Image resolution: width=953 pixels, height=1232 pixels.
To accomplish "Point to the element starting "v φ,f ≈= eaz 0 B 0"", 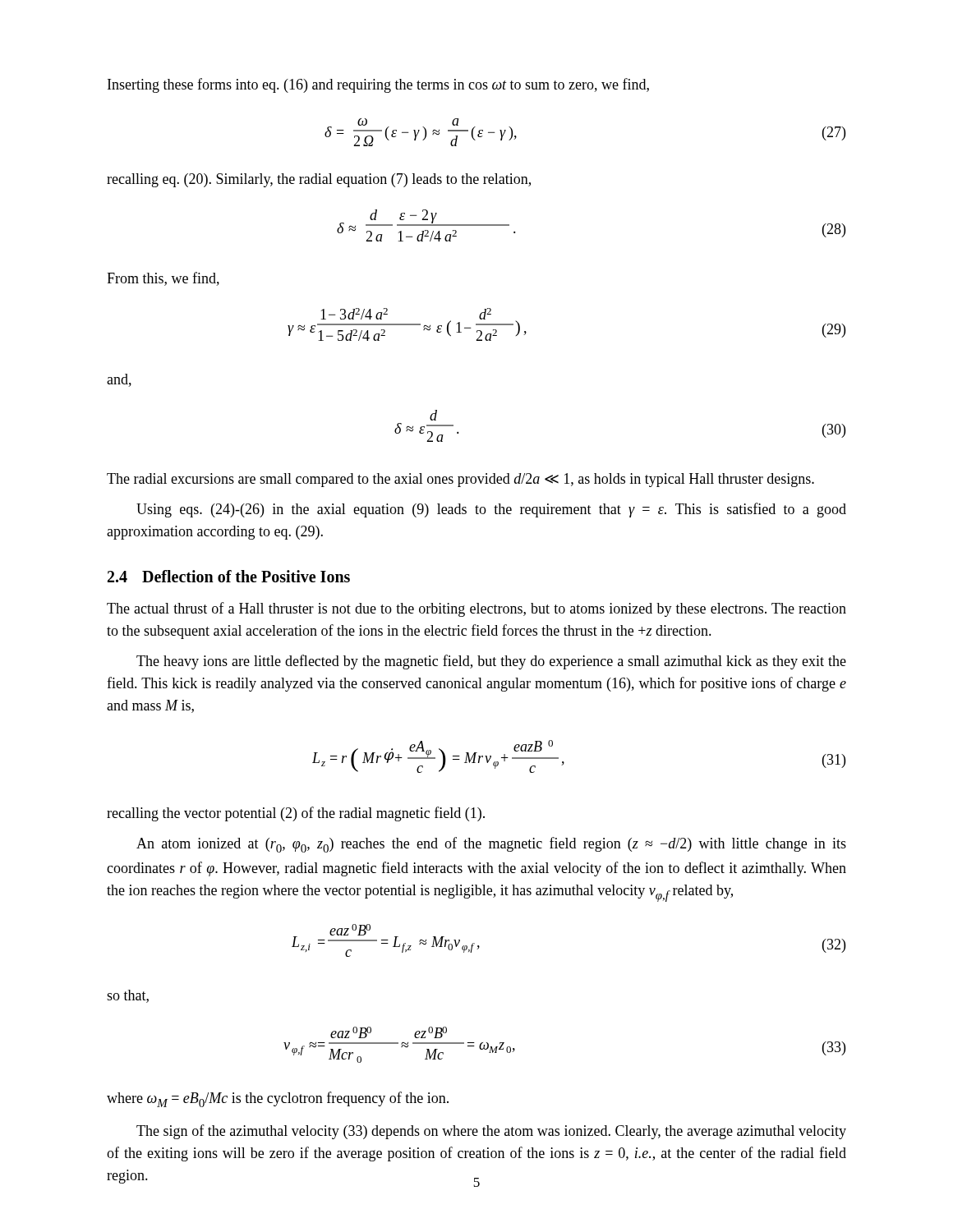I will (x=476, y=1047).
